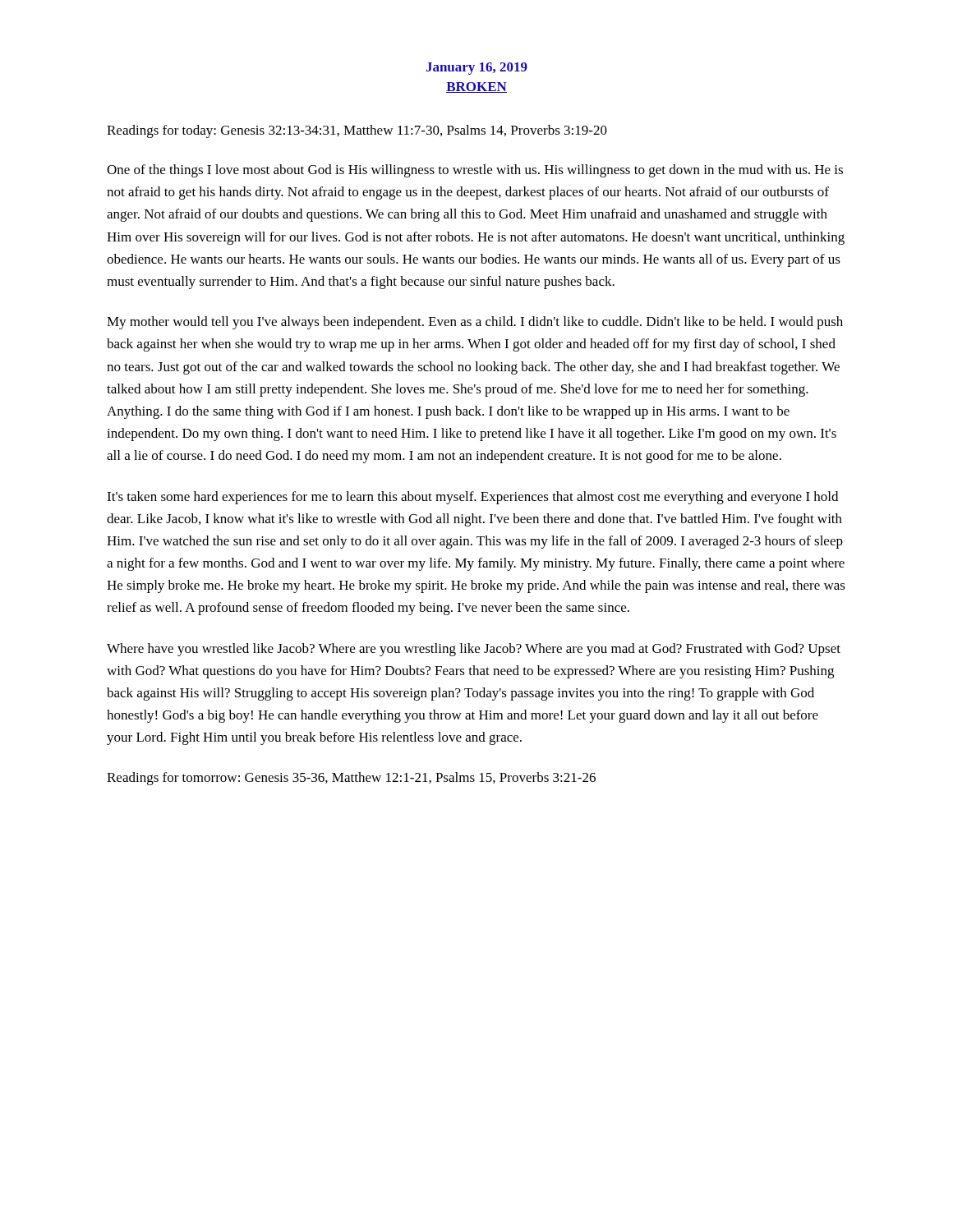Point to the block beginning "It's taken some hard experiences for me"
953x1232 pixels.
[x=476, y=552]
